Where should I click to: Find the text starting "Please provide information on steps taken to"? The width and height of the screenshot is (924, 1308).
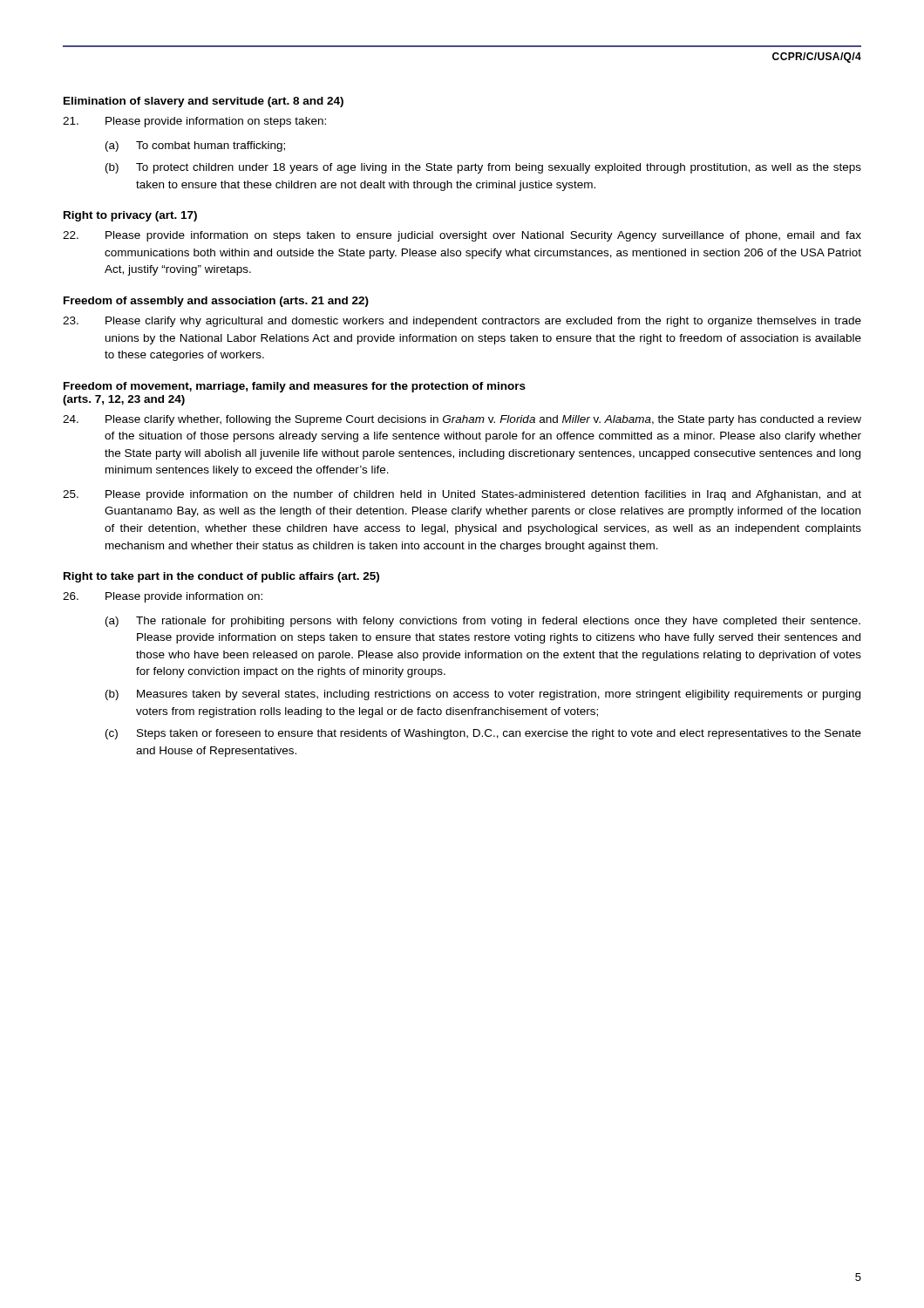462,253
